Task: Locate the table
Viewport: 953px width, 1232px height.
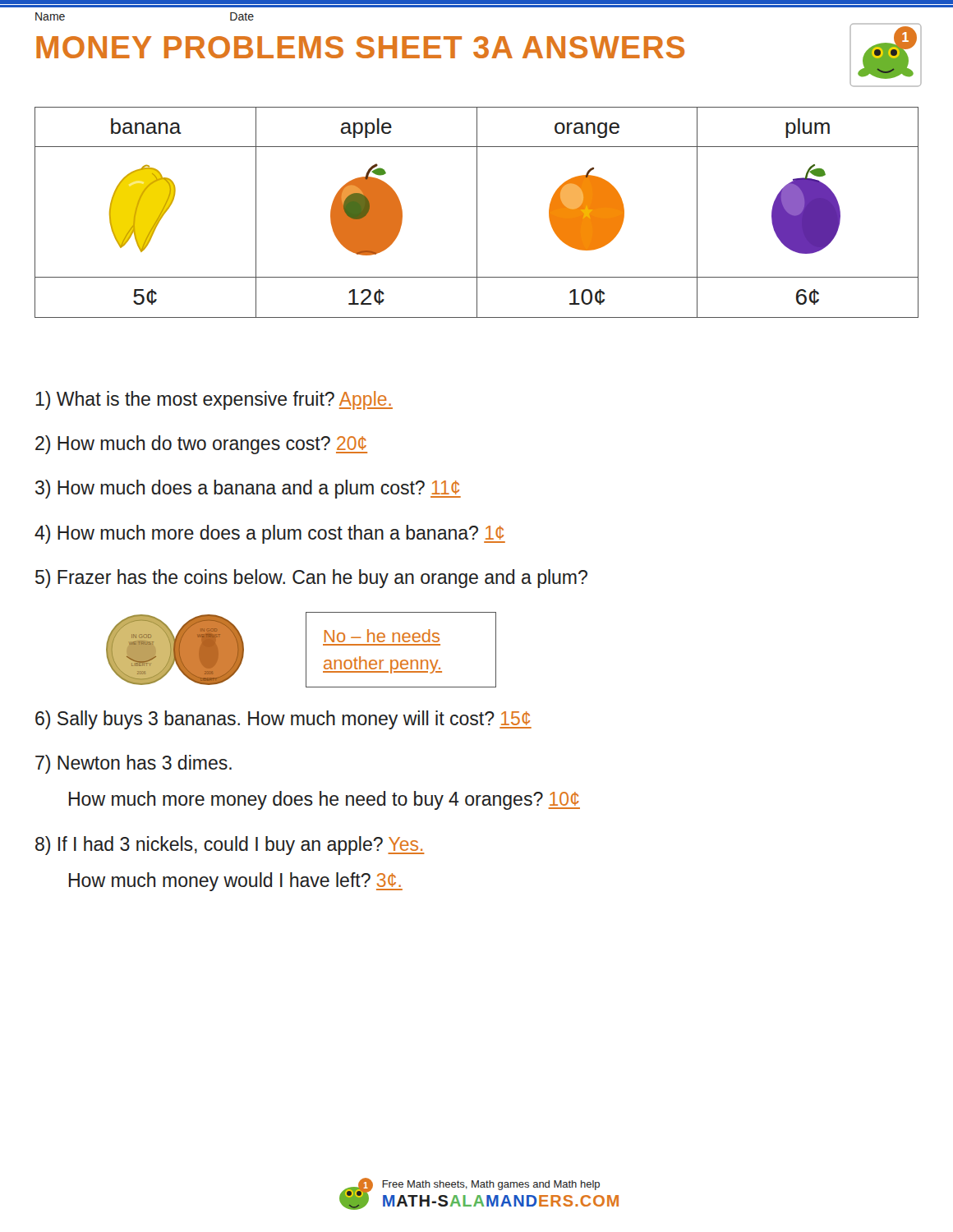Action: point(476,212)
